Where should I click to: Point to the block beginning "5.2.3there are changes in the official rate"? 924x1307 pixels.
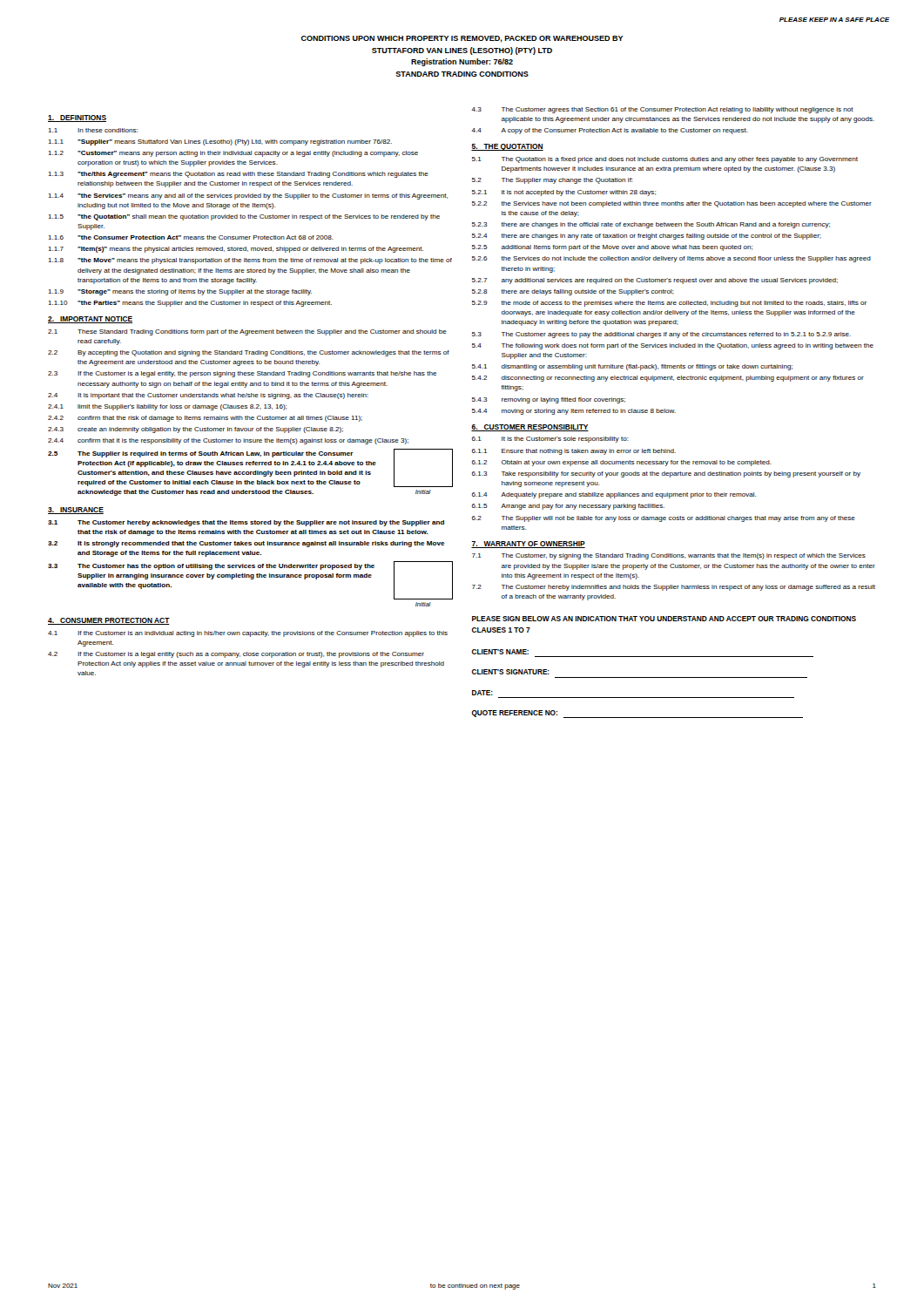[674, 224]
